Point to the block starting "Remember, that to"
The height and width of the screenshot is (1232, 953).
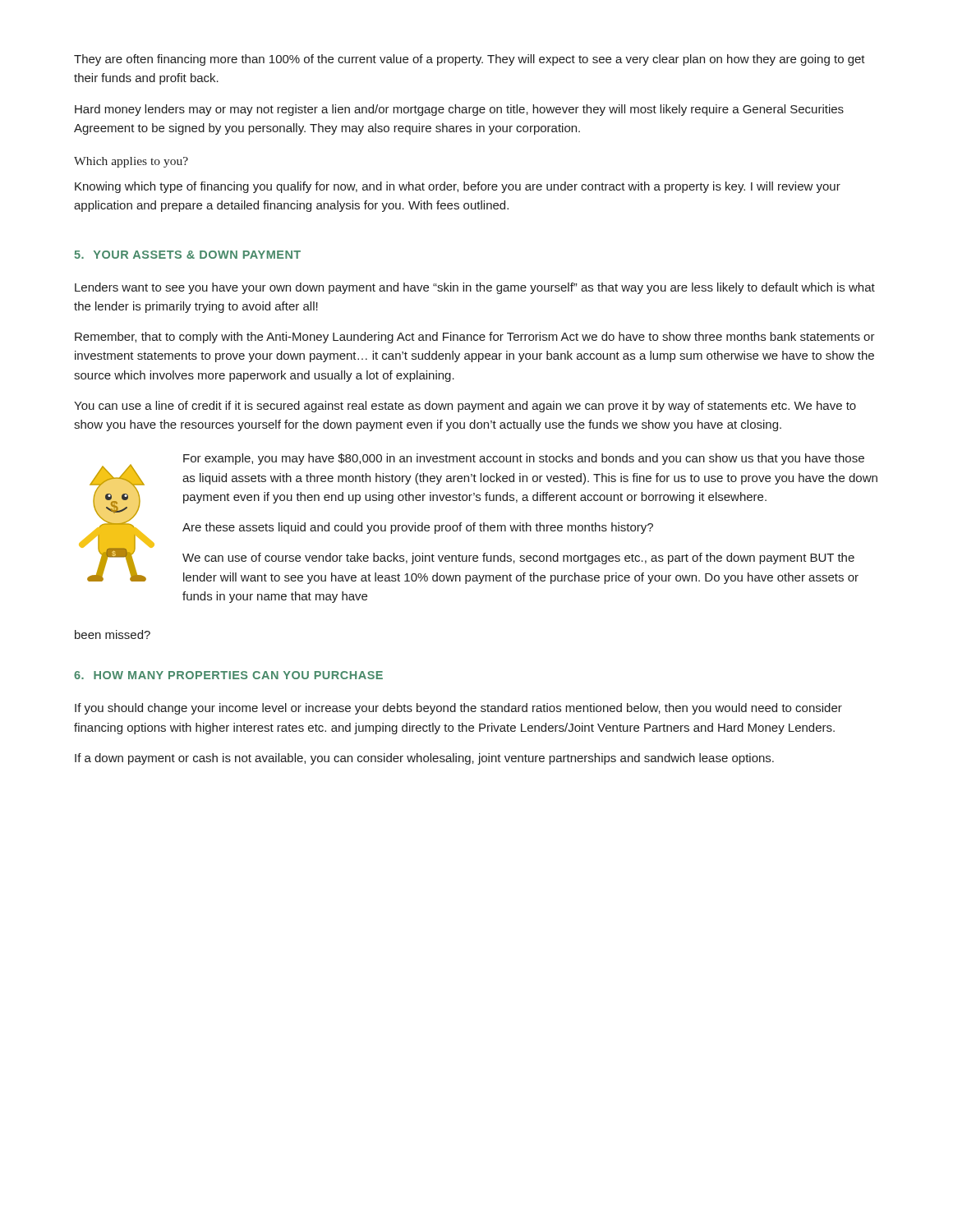pyautogui.click(x=476, y=355)
